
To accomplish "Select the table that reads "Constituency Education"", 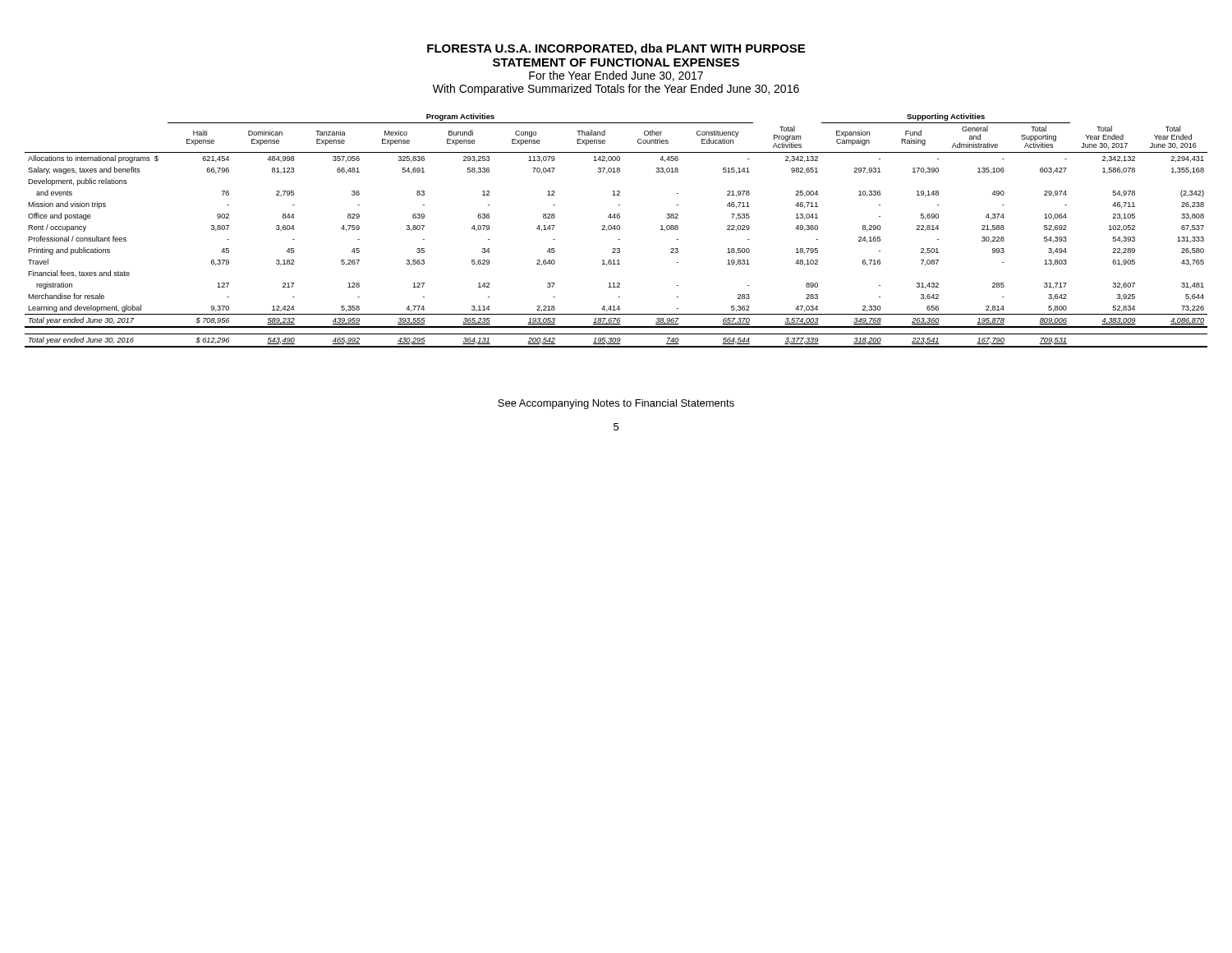I will (616, 229).
